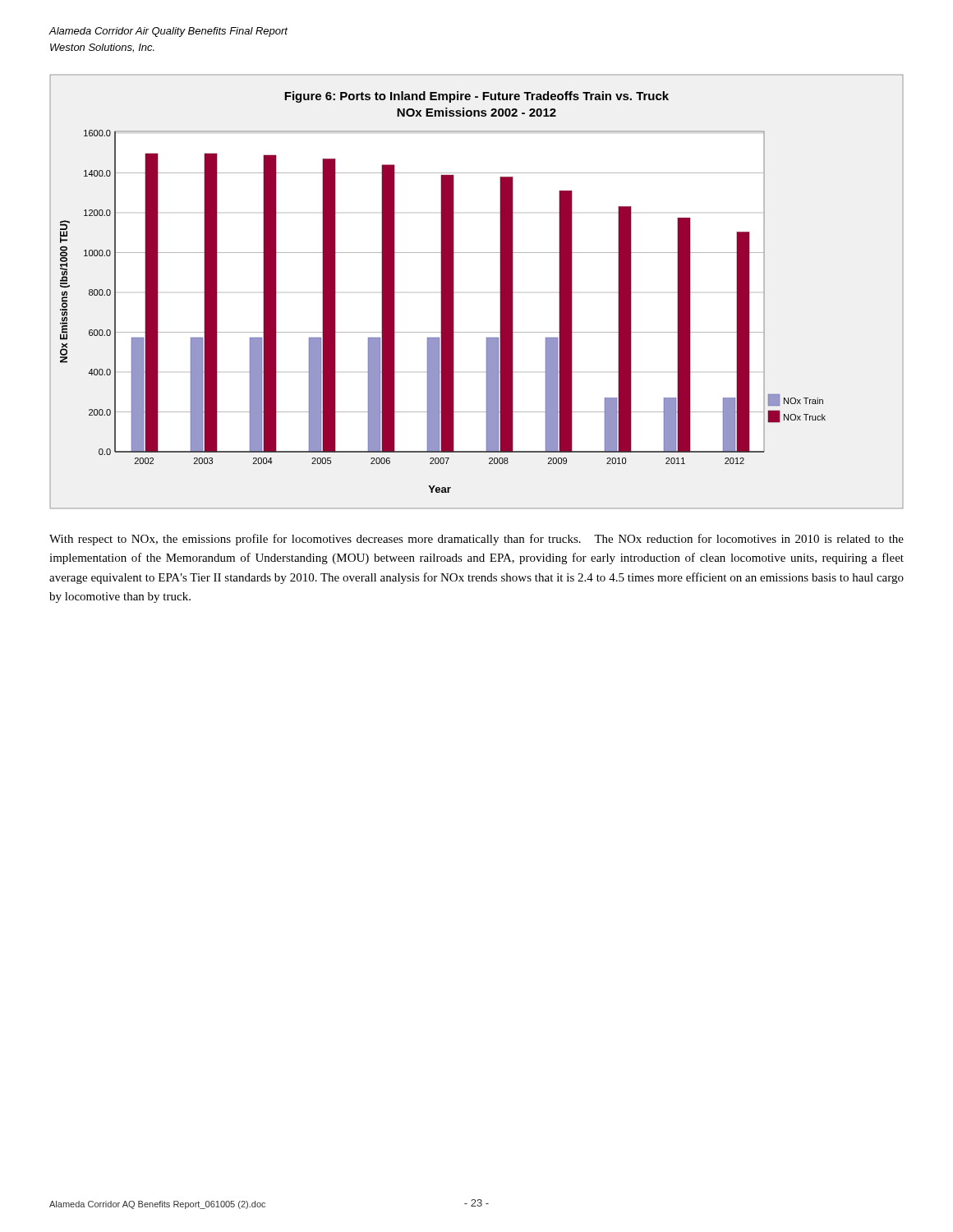Select the element starting "With respect to NOx, the"

click(476, 567)
